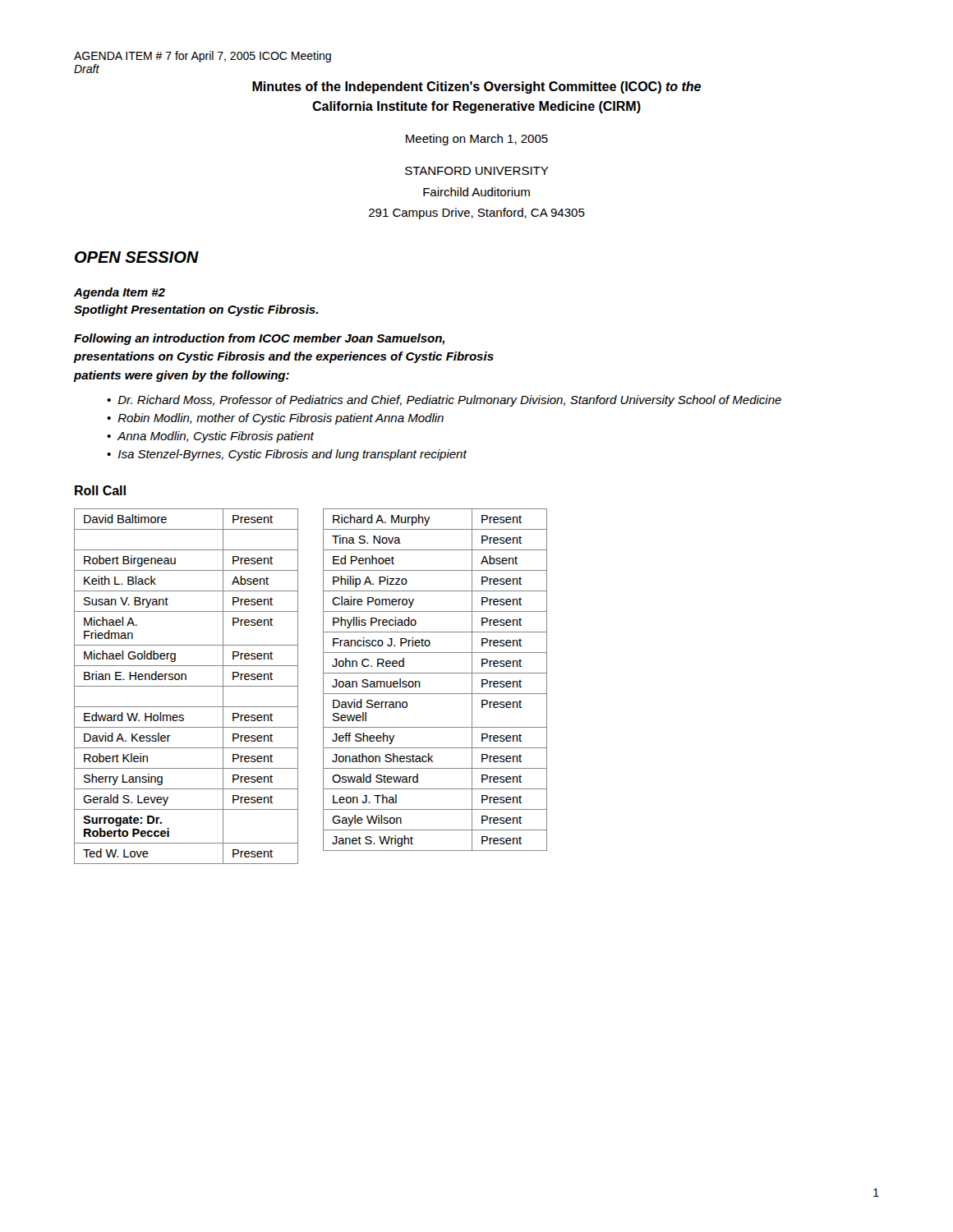Point to "OPEN SESSION"
Viewport: 953px width, 1232px height.
click(x=136, y=257)
